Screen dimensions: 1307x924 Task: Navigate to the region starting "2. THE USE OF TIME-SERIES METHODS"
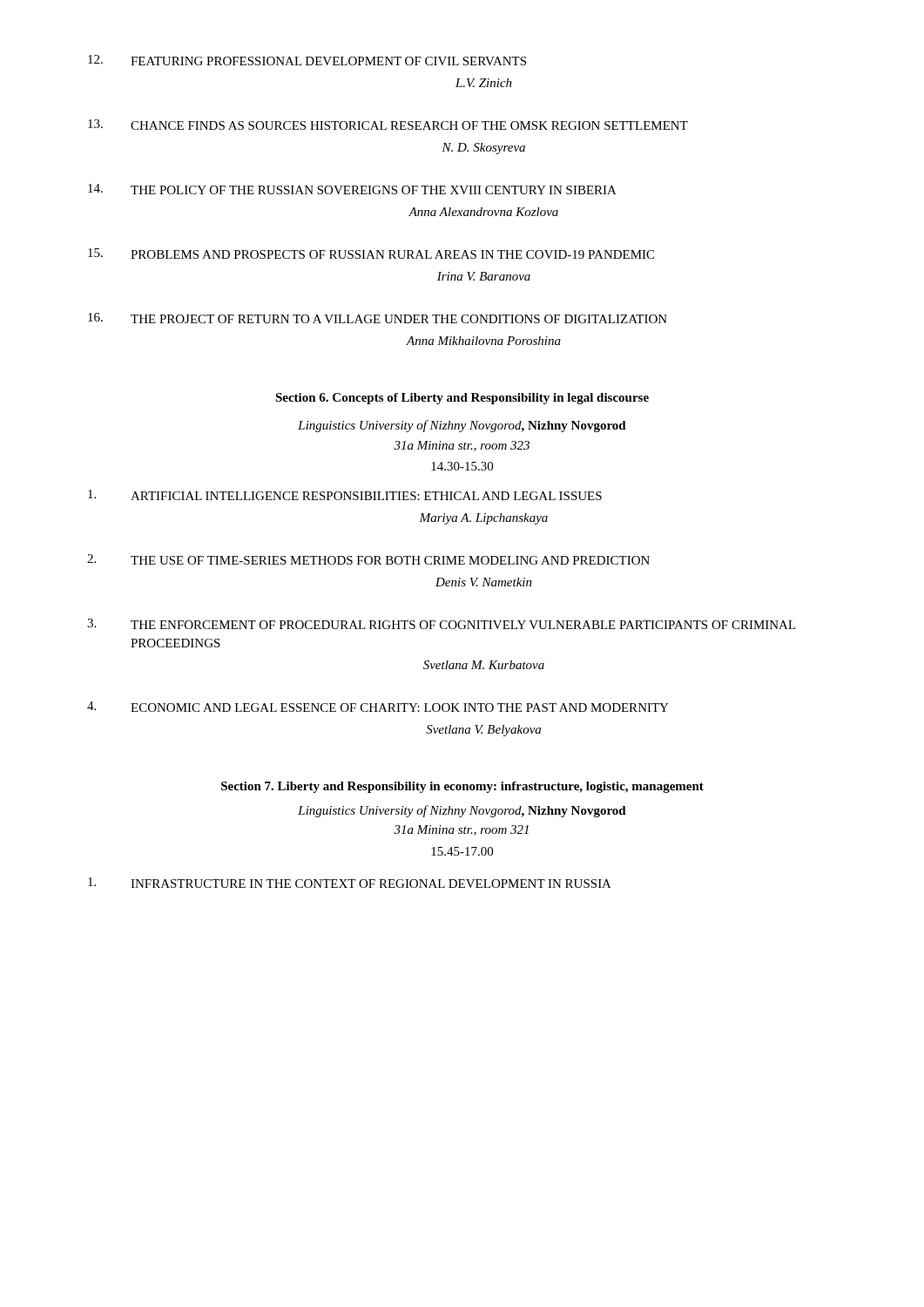tap(462, 571)
